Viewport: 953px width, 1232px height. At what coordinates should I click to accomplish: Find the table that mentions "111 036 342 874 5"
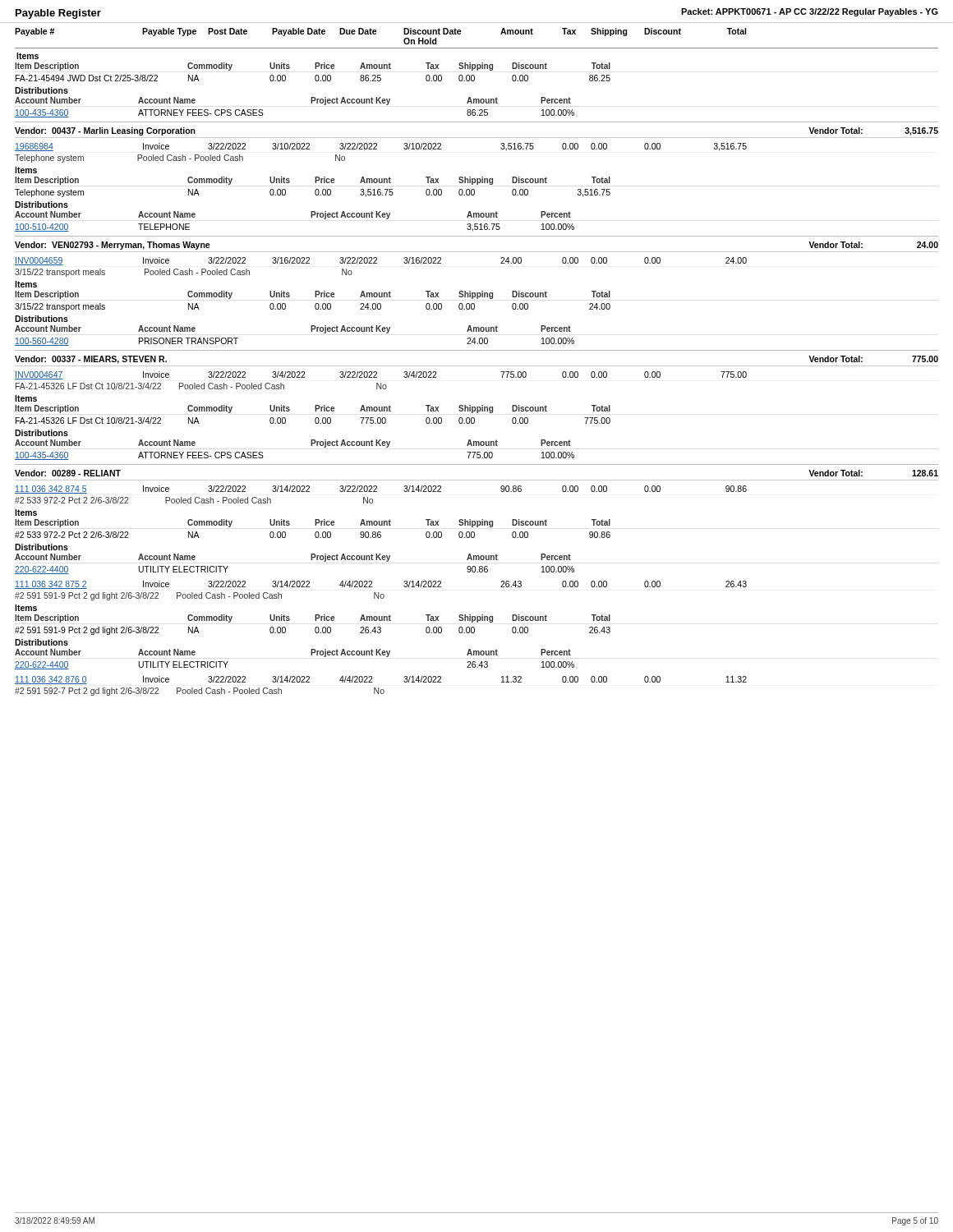tap(476, 590)
